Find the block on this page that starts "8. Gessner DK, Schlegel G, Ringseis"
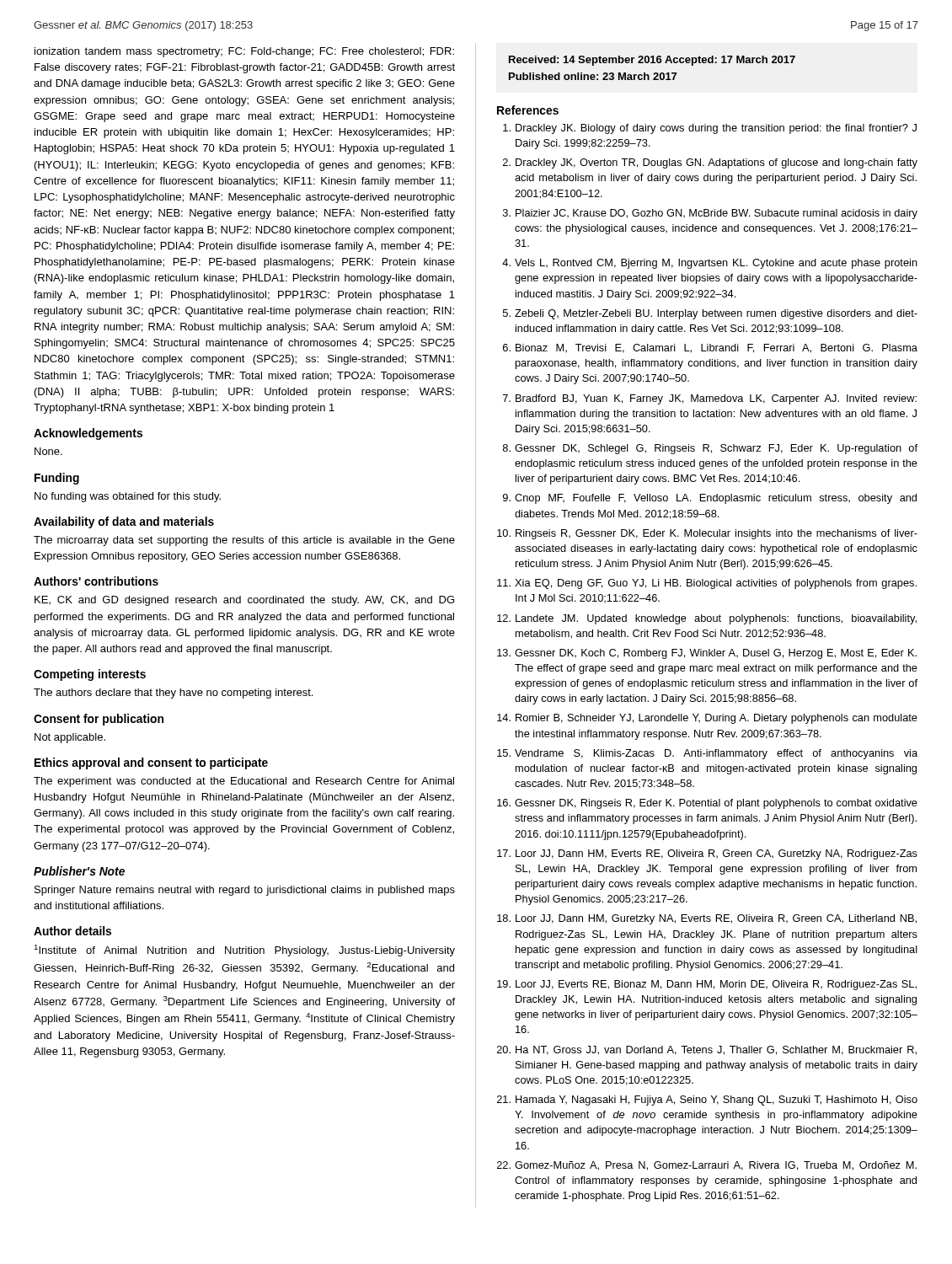This screenshot has width=952, height=1264. [x=707, y=464]
